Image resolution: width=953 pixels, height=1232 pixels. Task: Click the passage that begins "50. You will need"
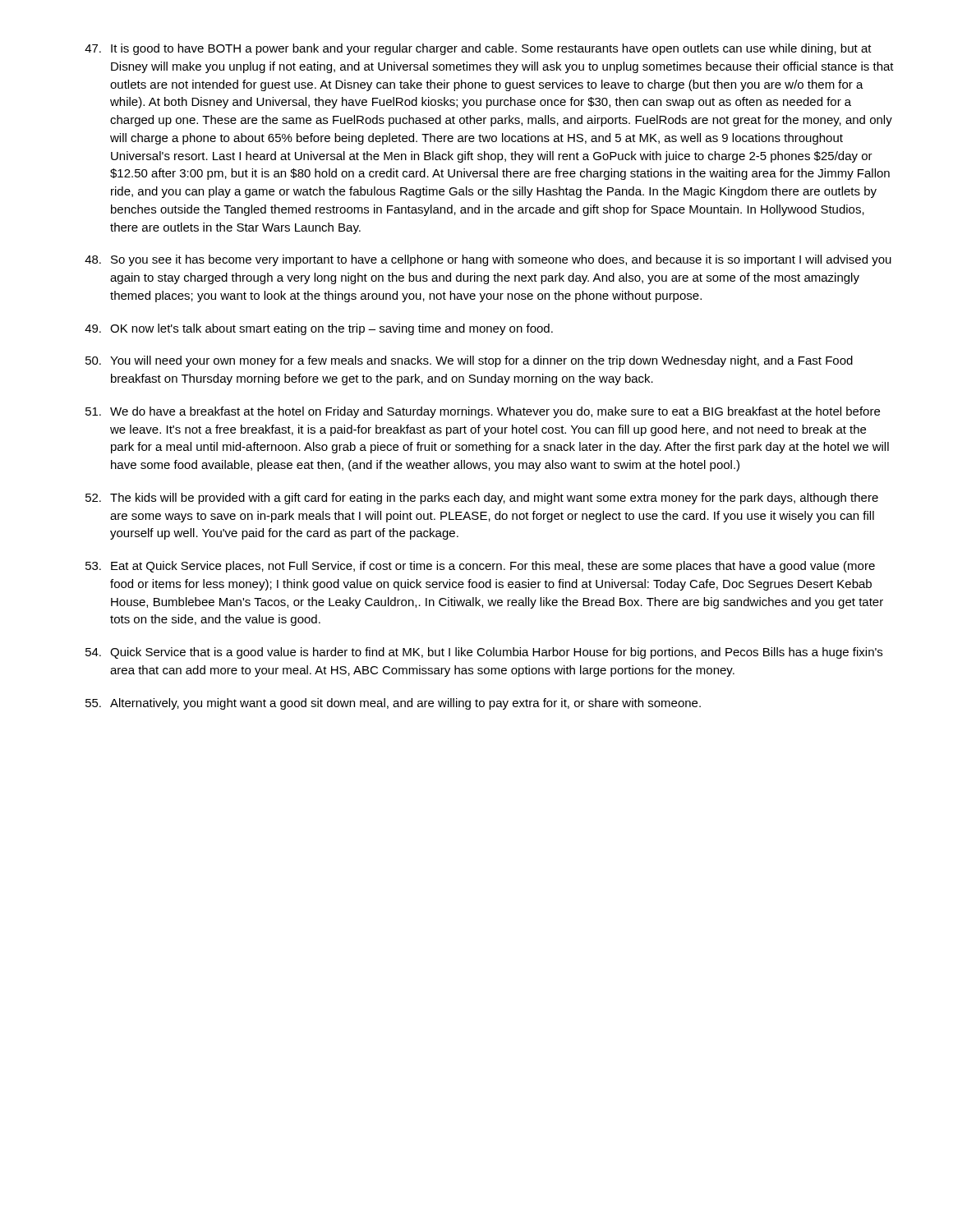(476, 370)
